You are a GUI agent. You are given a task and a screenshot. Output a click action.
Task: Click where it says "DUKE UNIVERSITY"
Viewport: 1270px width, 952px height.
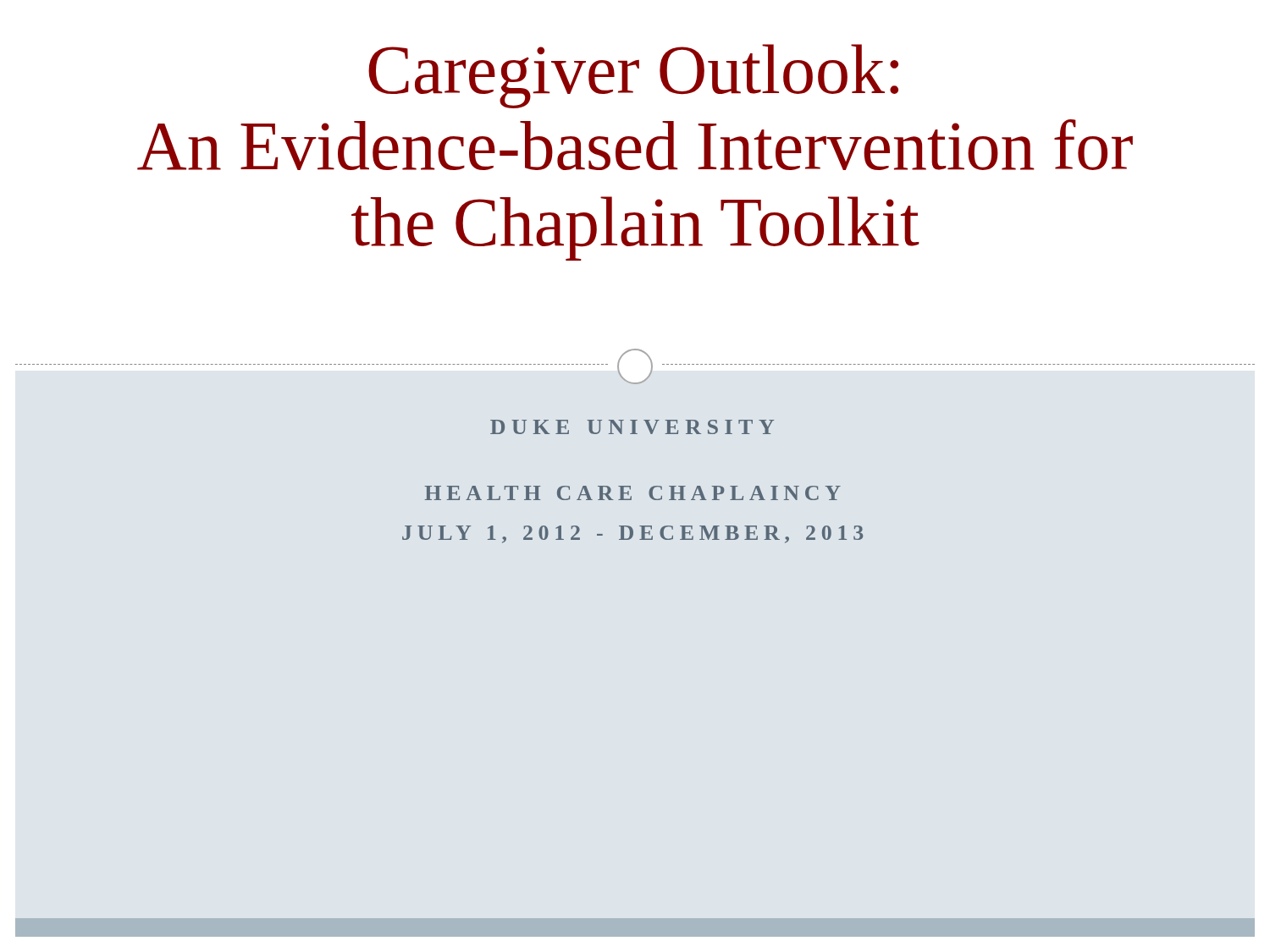(x=635, y=427)
